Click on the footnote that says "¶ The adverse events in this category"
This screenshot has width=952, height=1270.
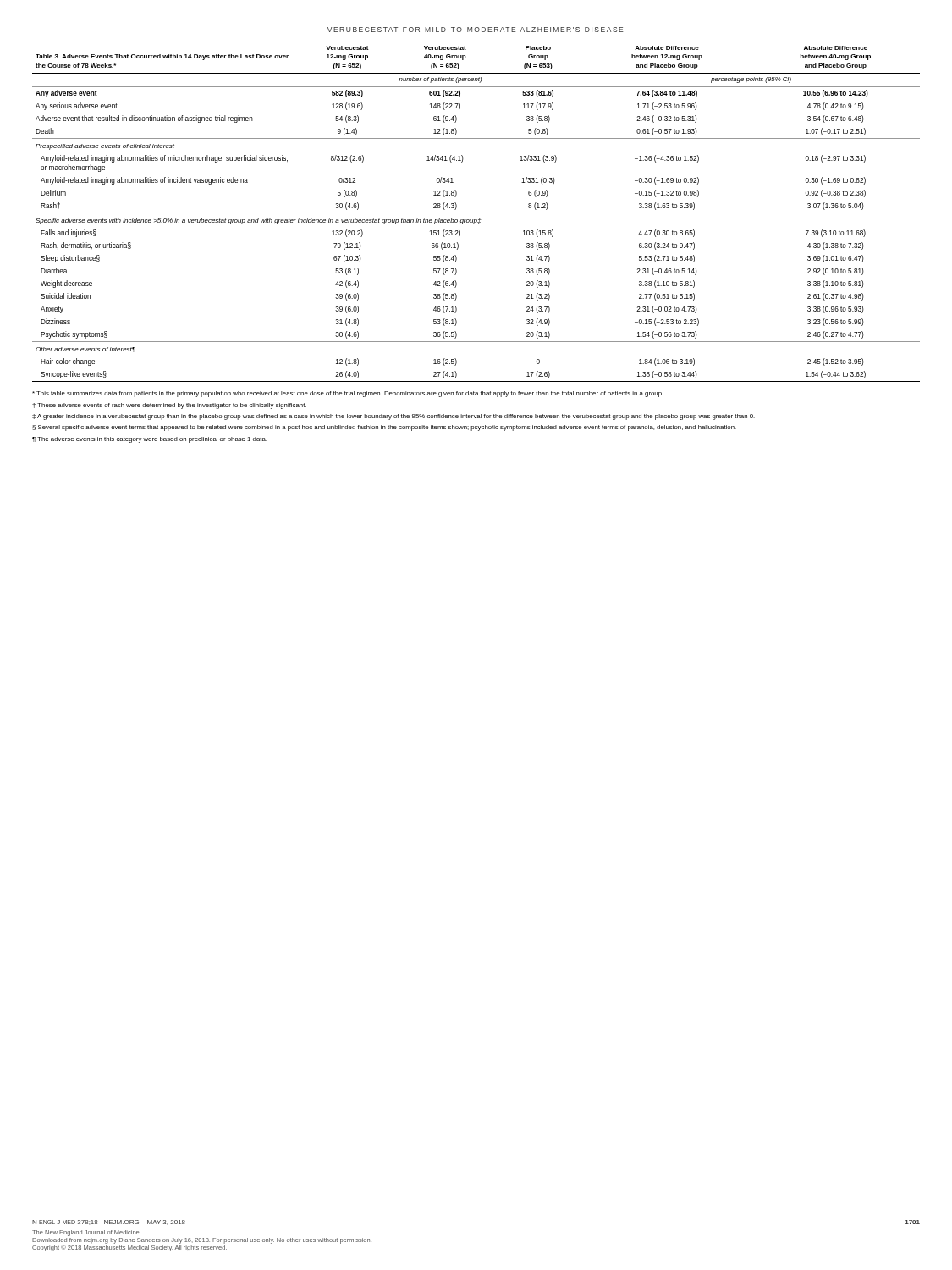(150, 439)
